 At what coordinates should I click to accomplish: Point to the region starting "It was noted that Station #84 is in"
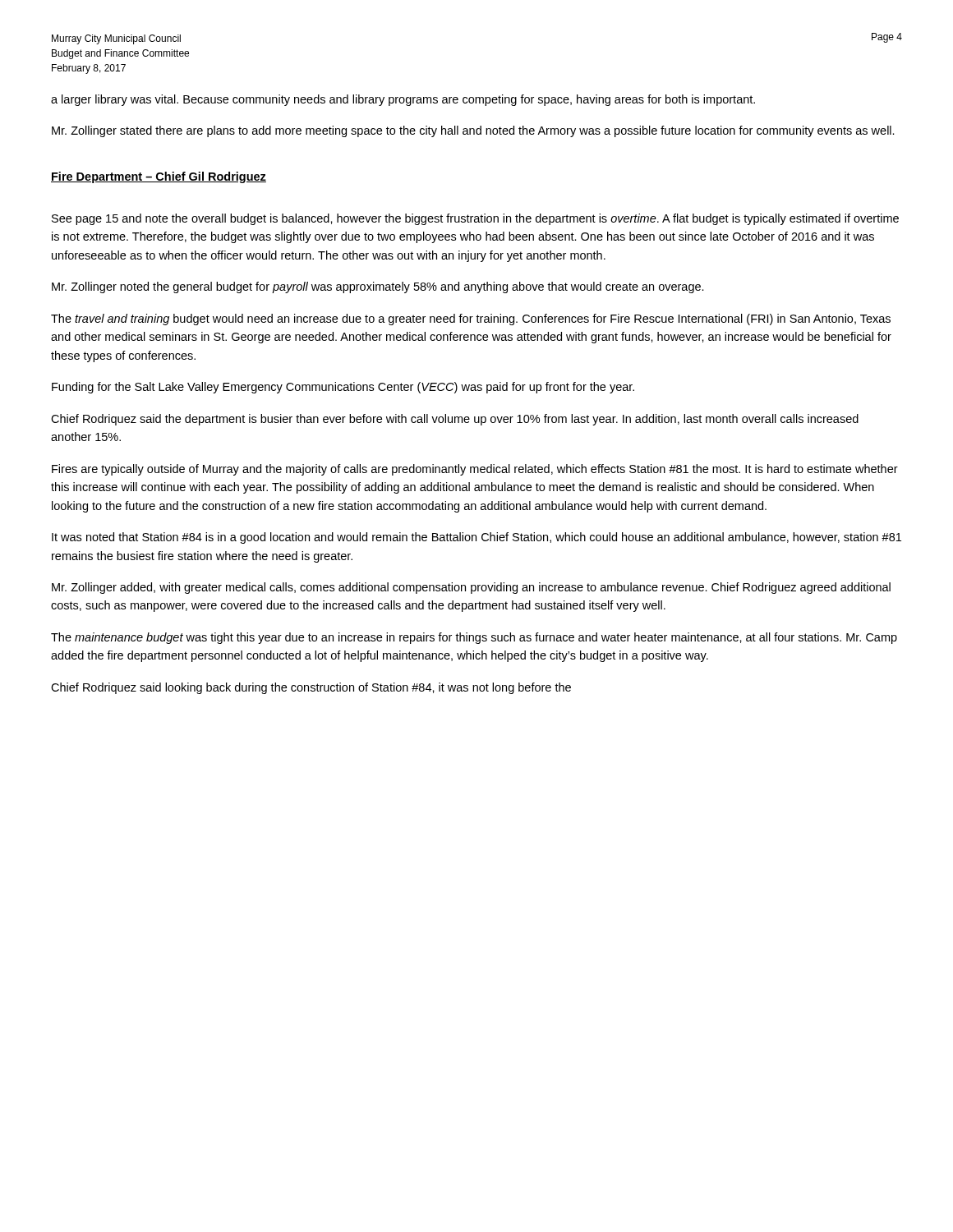(476, 546)
